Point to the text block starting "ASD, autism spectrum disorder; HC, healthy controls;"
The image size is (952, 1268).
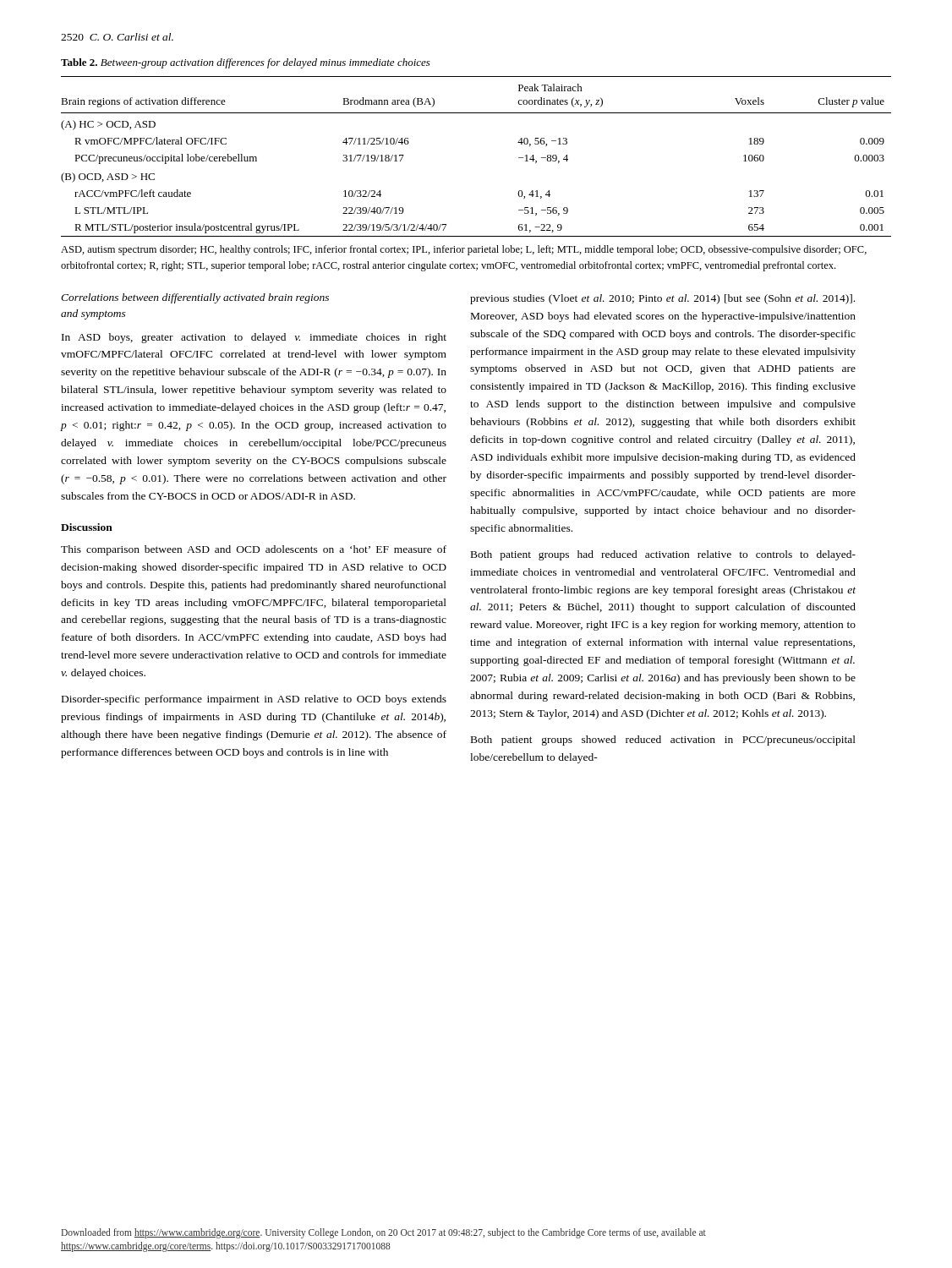coord(464,258)
